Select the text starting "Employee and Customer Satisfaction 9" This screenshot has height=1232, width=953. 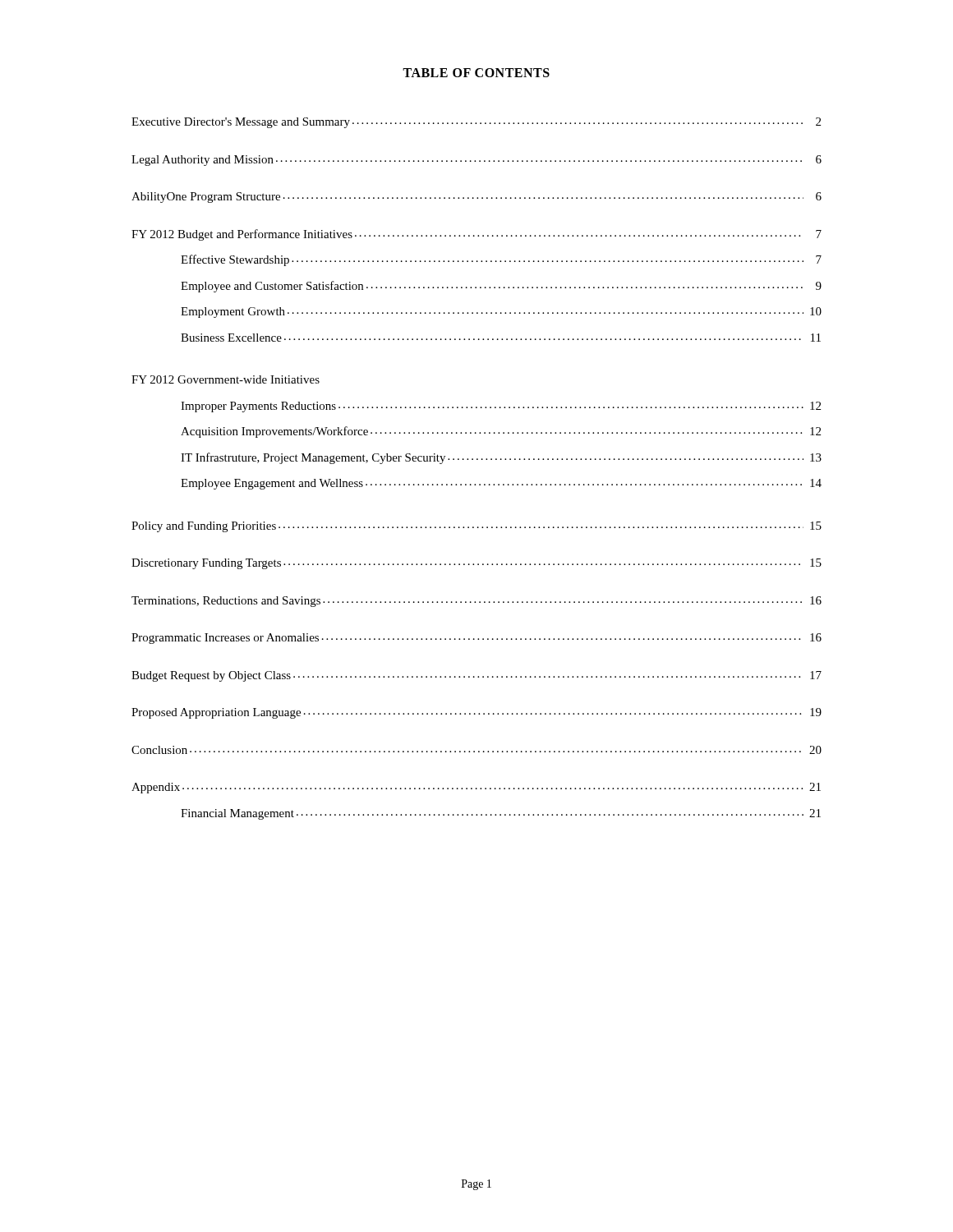pos(501,286)
